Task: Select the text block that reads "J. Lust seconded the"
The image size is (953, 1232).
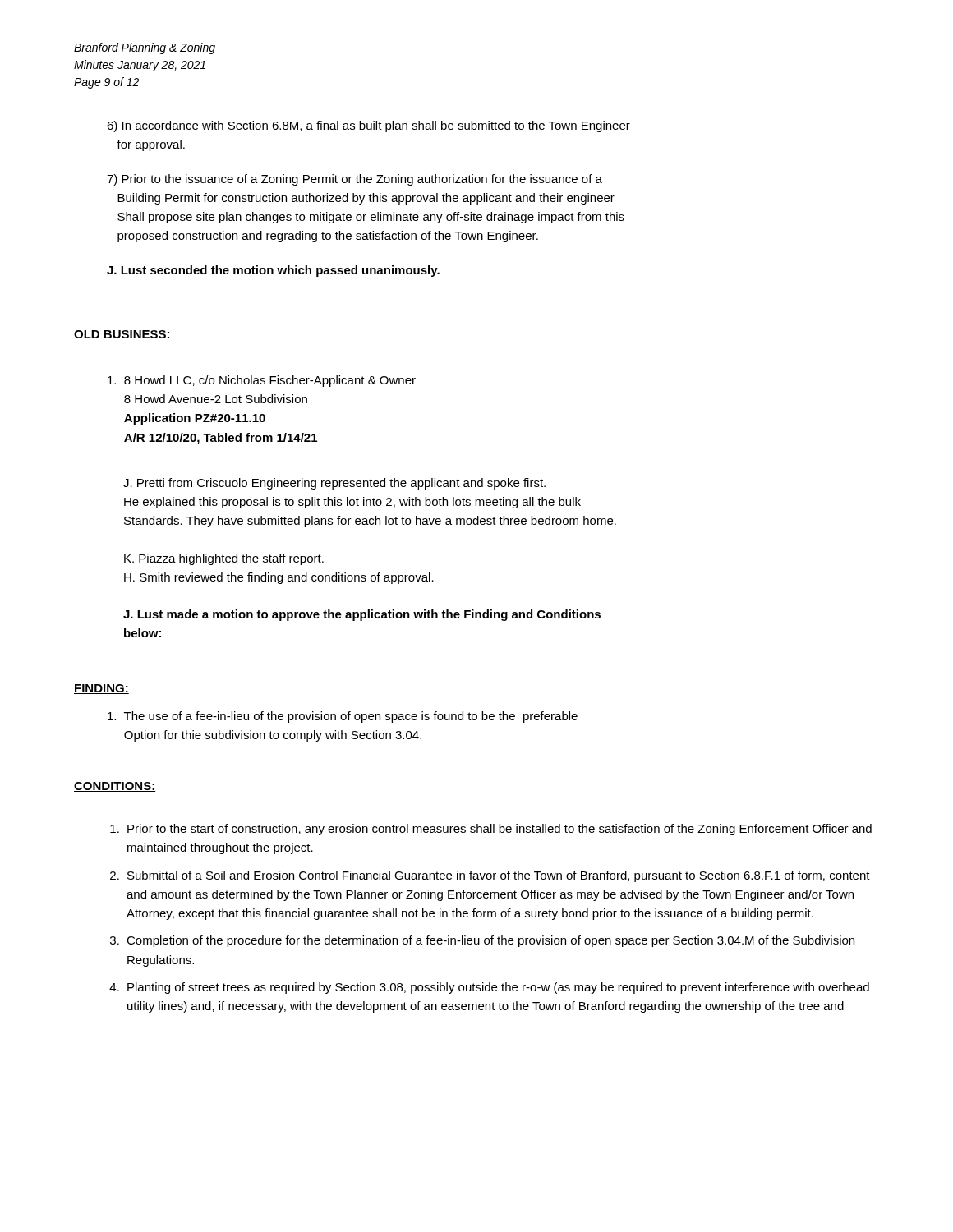Action: pyautogui.click(x=273, y=269)
